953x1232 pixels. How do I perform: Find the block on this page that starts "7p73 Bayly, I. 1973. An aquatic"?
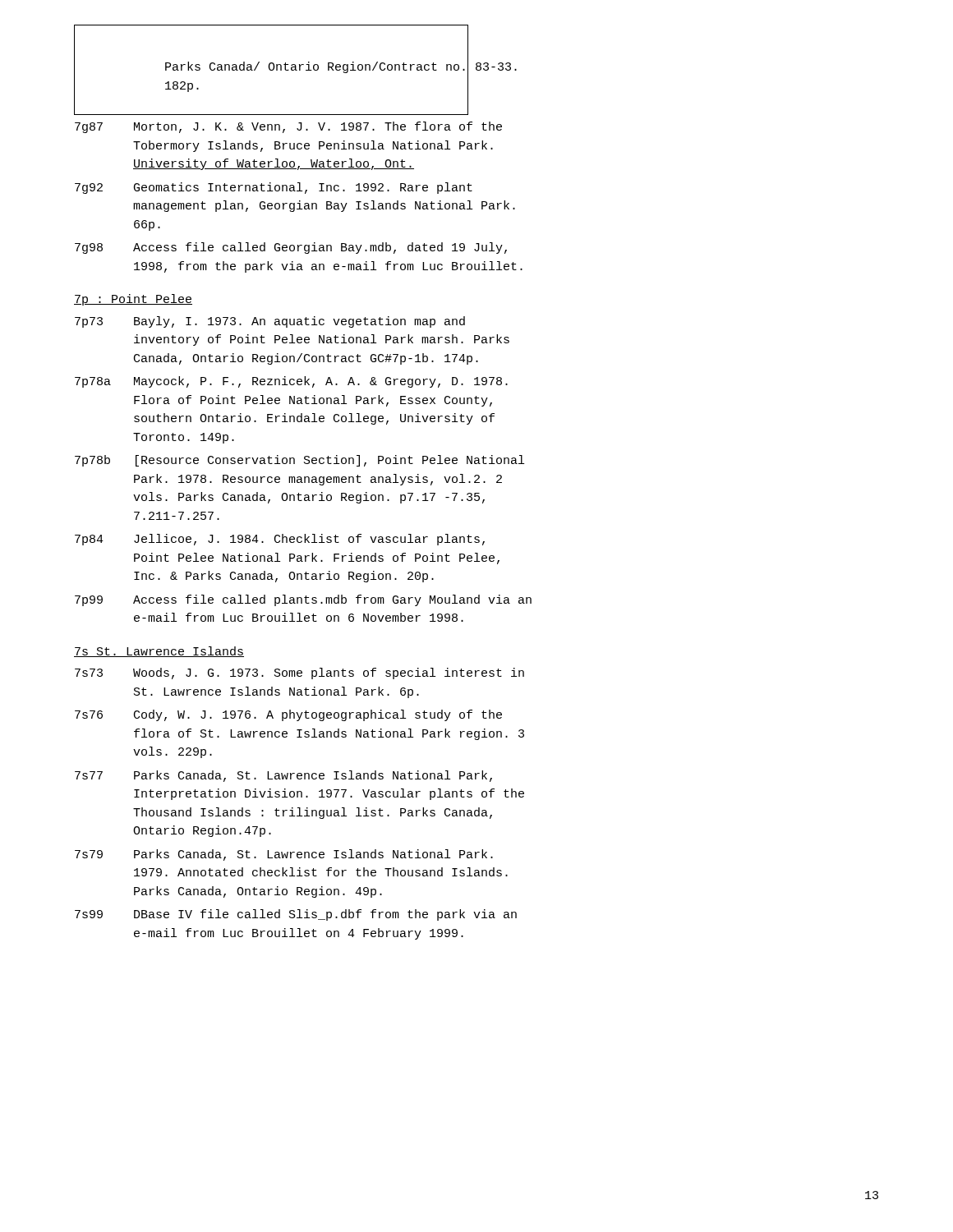[476, 341]
